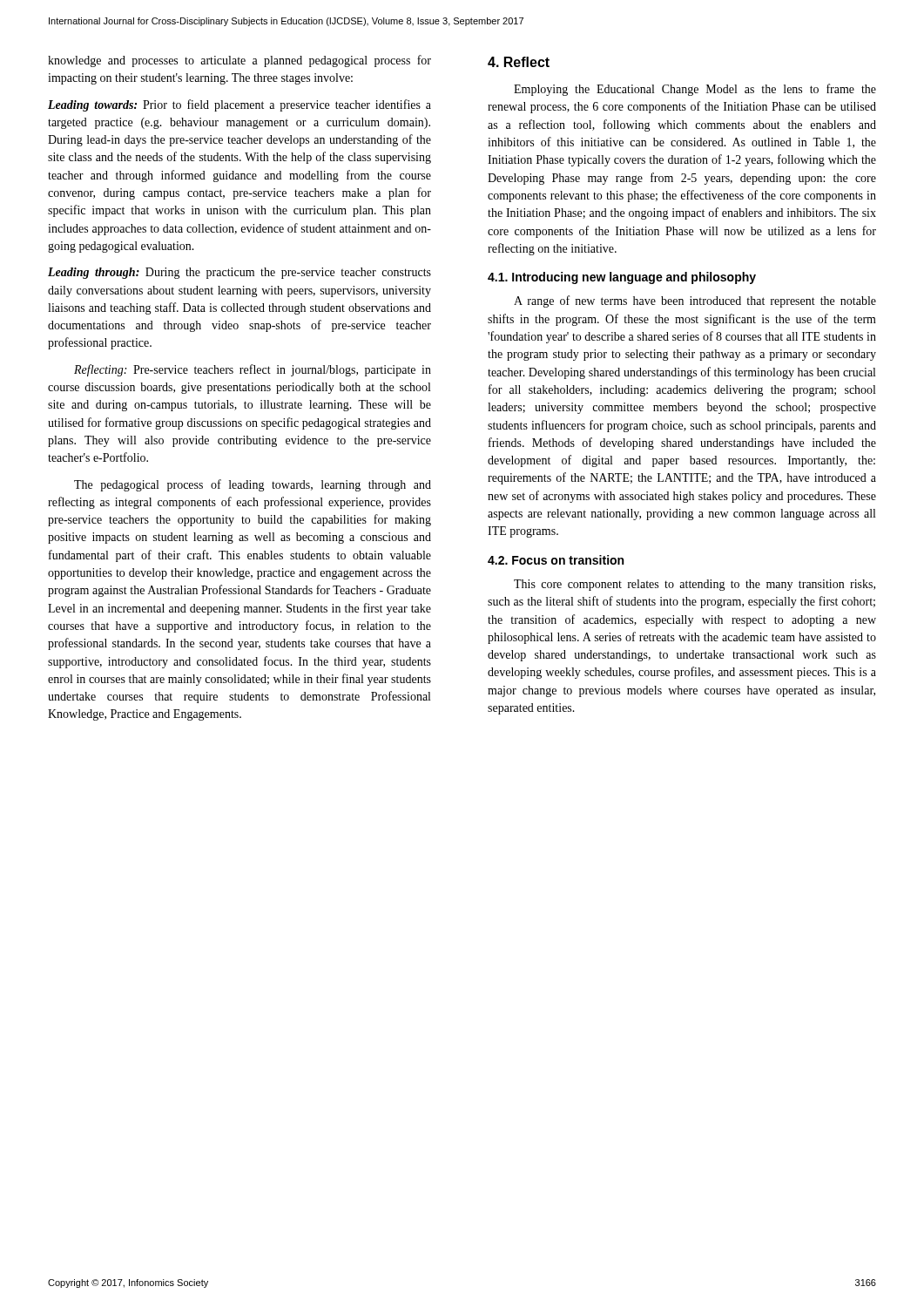Locate the element starting "Leading towards: Prior to field placement a"
924x1307 pixels.
coord(239,176)
